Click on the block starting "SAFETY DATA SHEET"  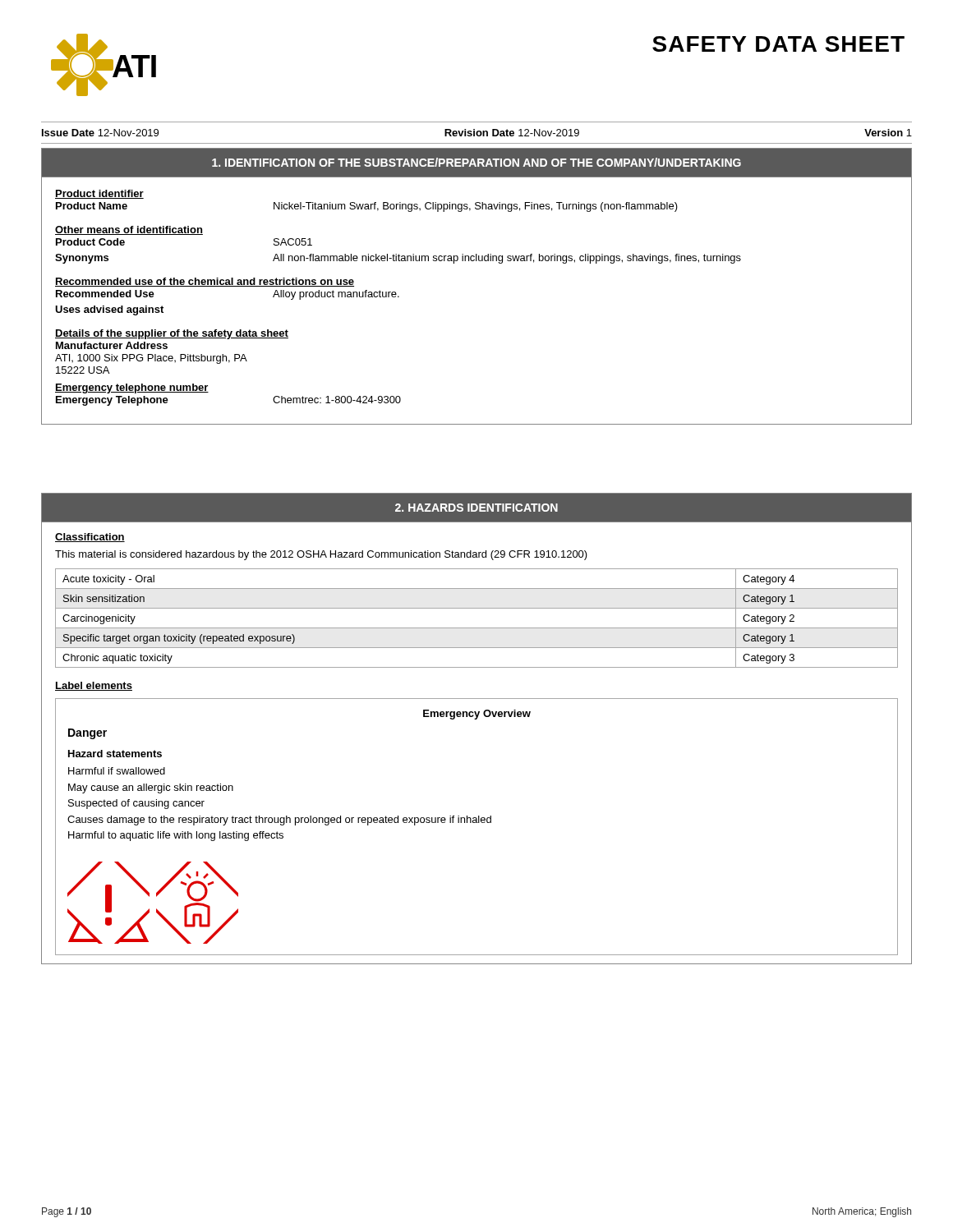click(779, 44)
